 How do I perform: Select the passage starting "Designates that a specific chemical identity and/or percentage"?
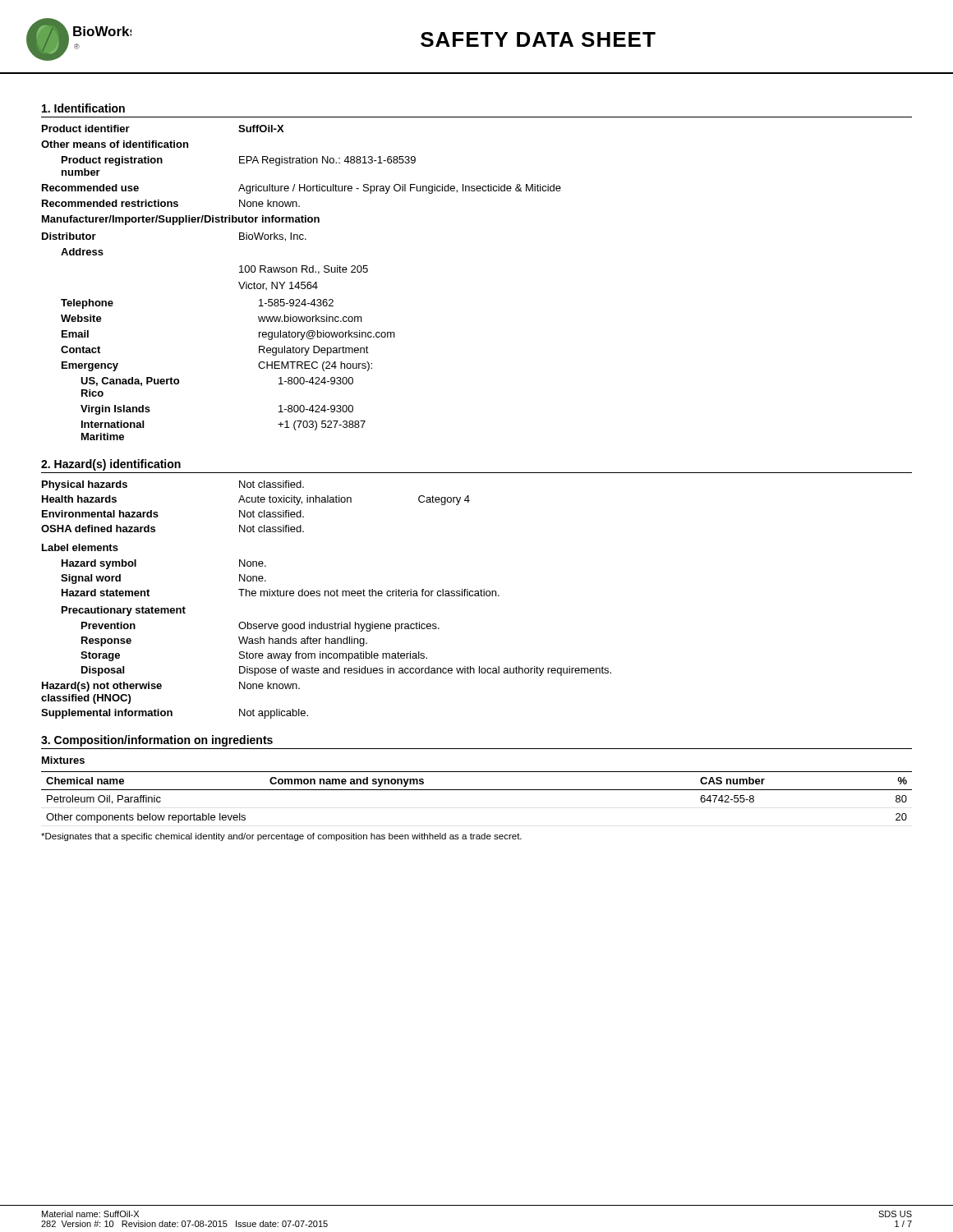point(282,836)
